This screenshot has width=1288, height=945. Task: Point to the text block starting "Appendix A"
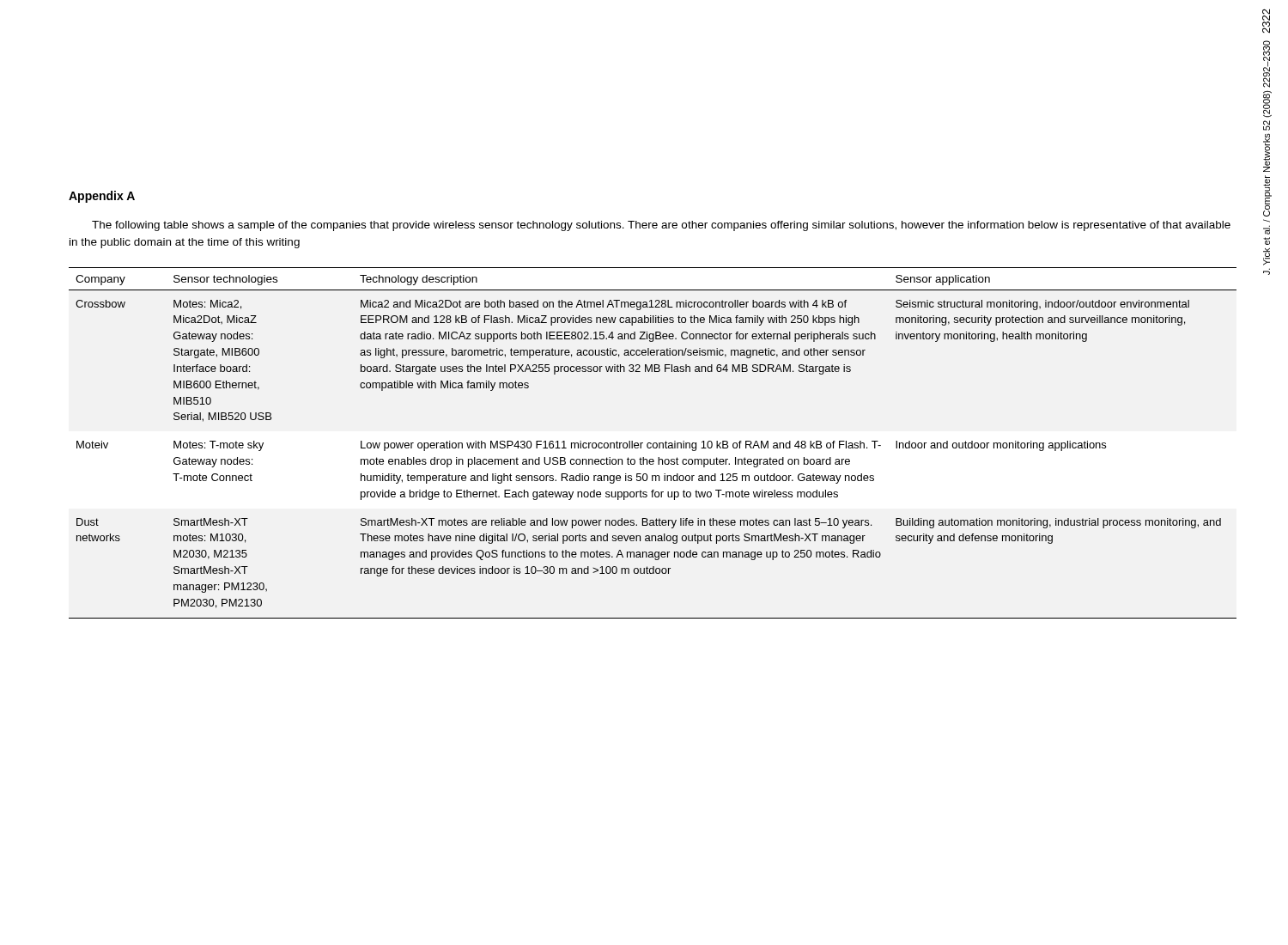pos(102,196)
